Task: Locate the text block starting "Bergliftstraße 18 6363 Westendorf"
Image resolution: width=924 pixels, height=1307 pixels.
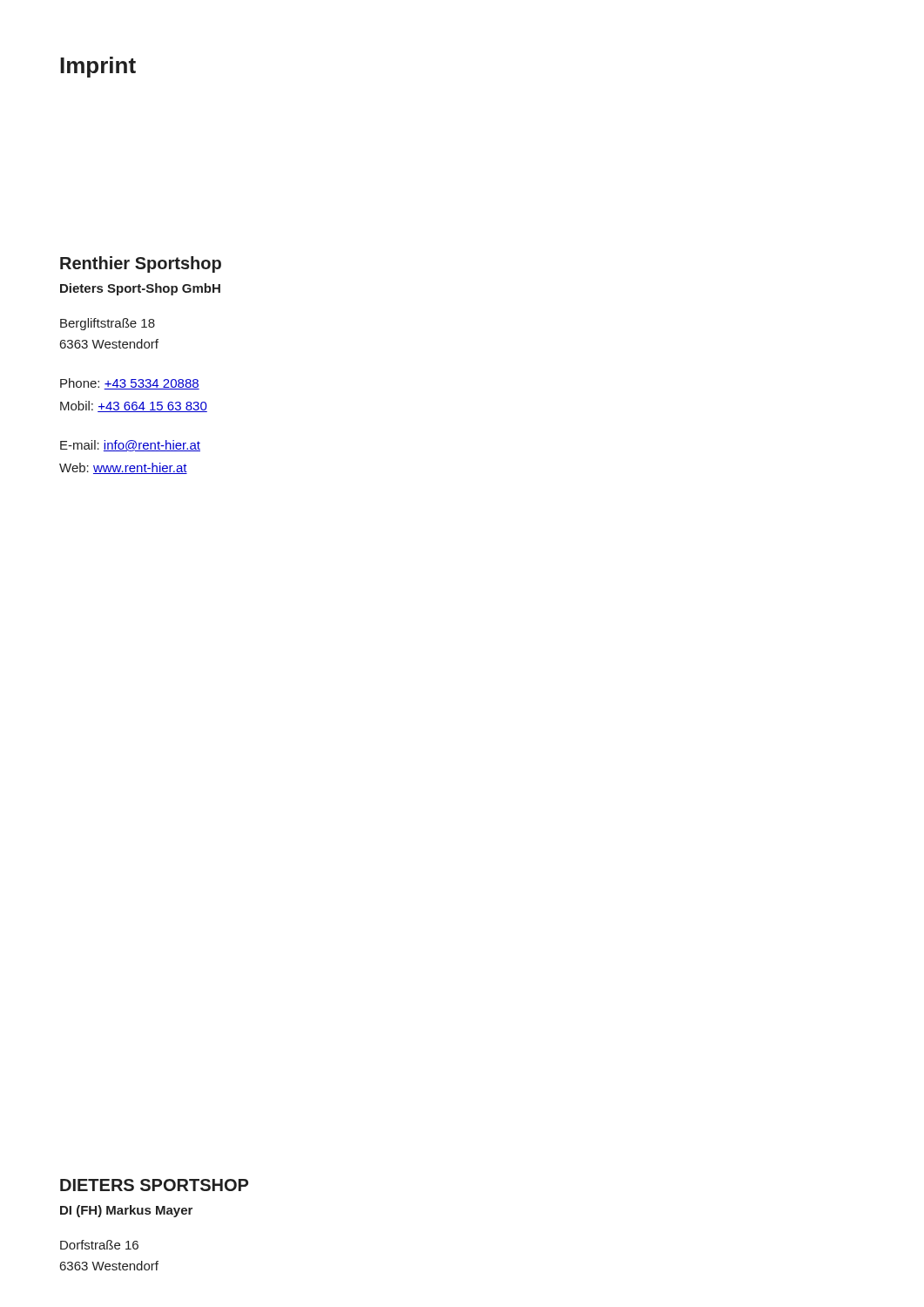Action: tap(109, 333)
